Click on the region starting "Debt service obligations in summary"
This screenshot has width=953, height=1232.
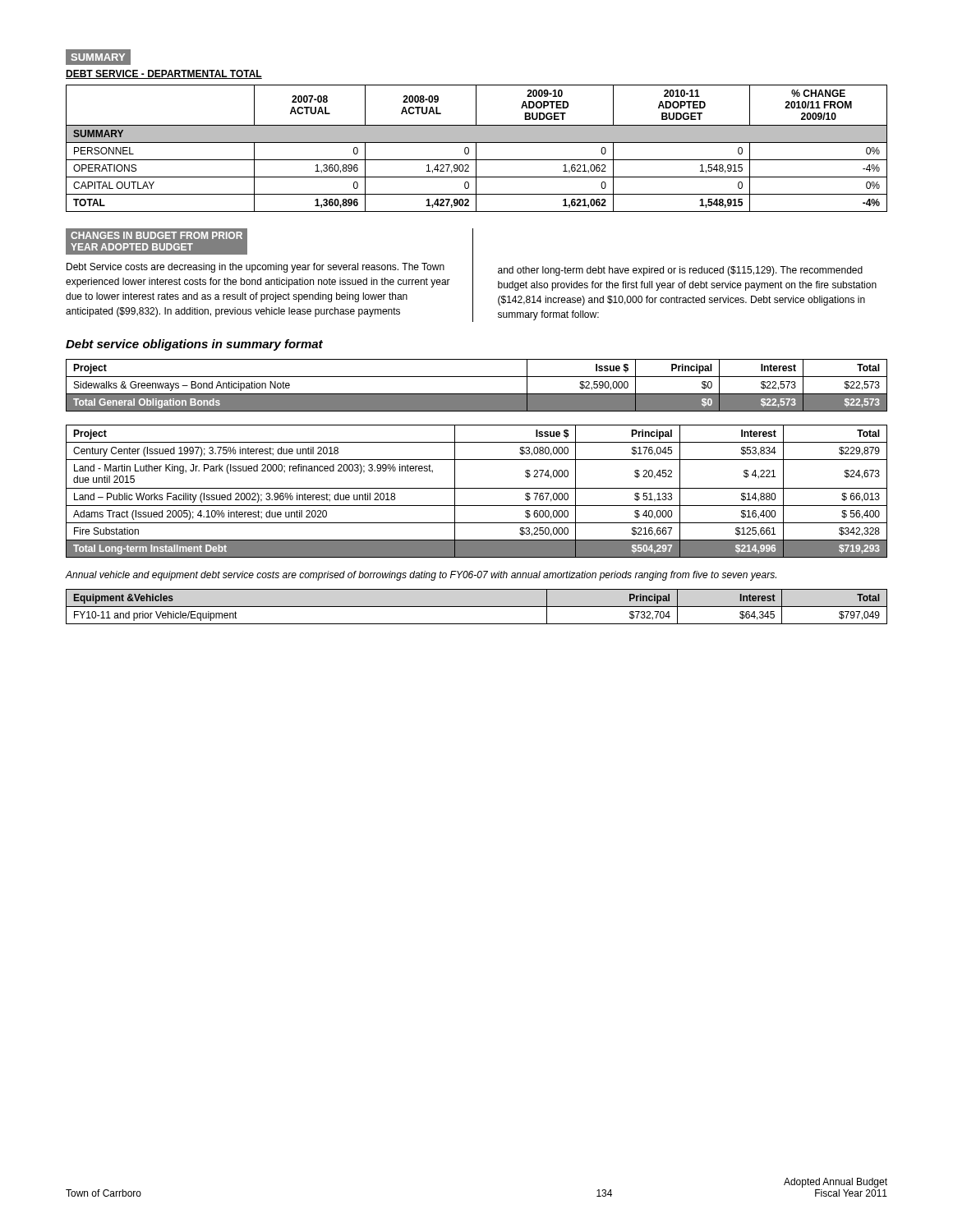coord(194,344)
